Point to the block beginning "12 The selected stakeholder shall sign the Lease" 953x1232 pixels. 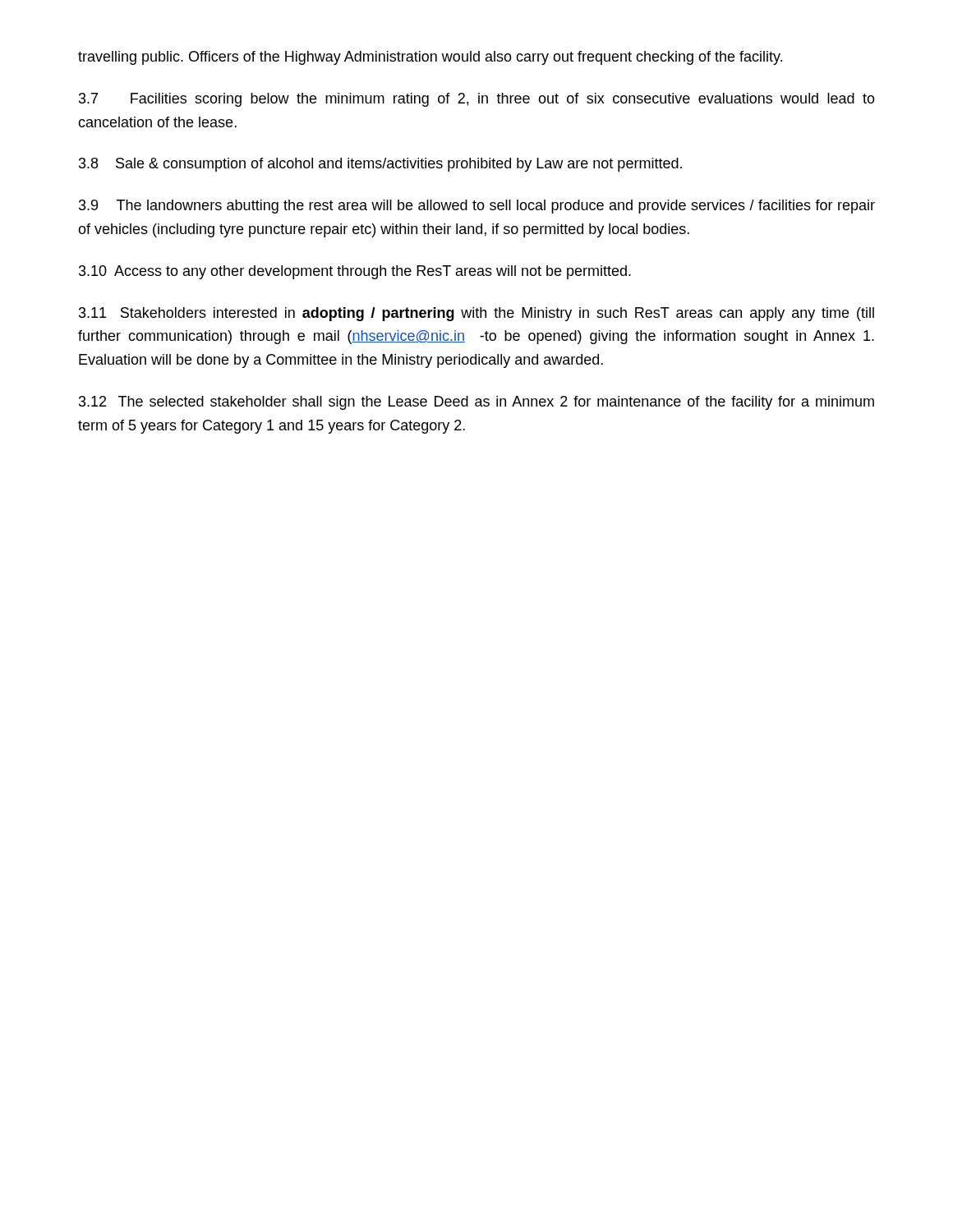point(476,413)
